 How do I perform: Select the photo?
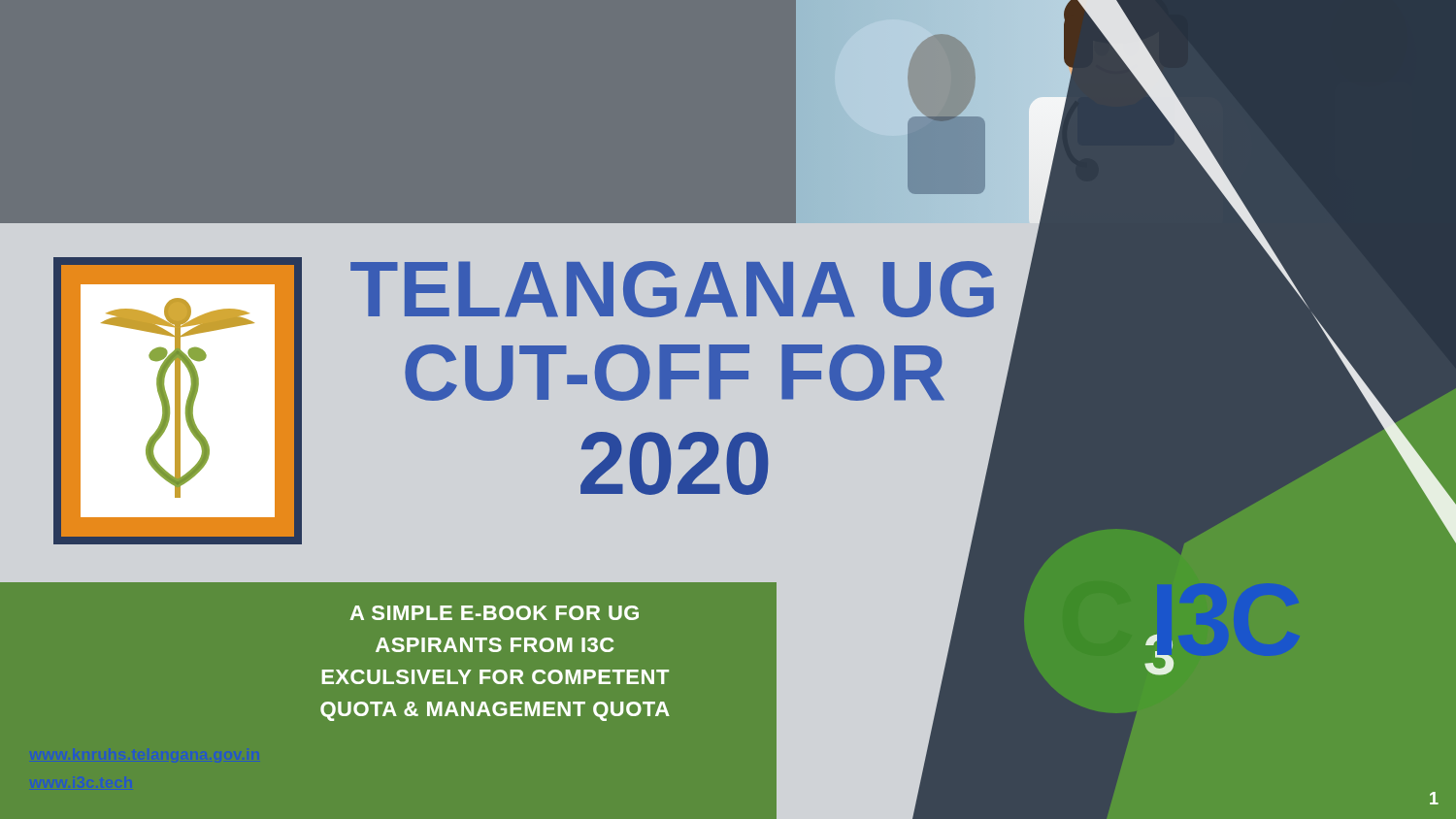click(x=1126, y=112)
